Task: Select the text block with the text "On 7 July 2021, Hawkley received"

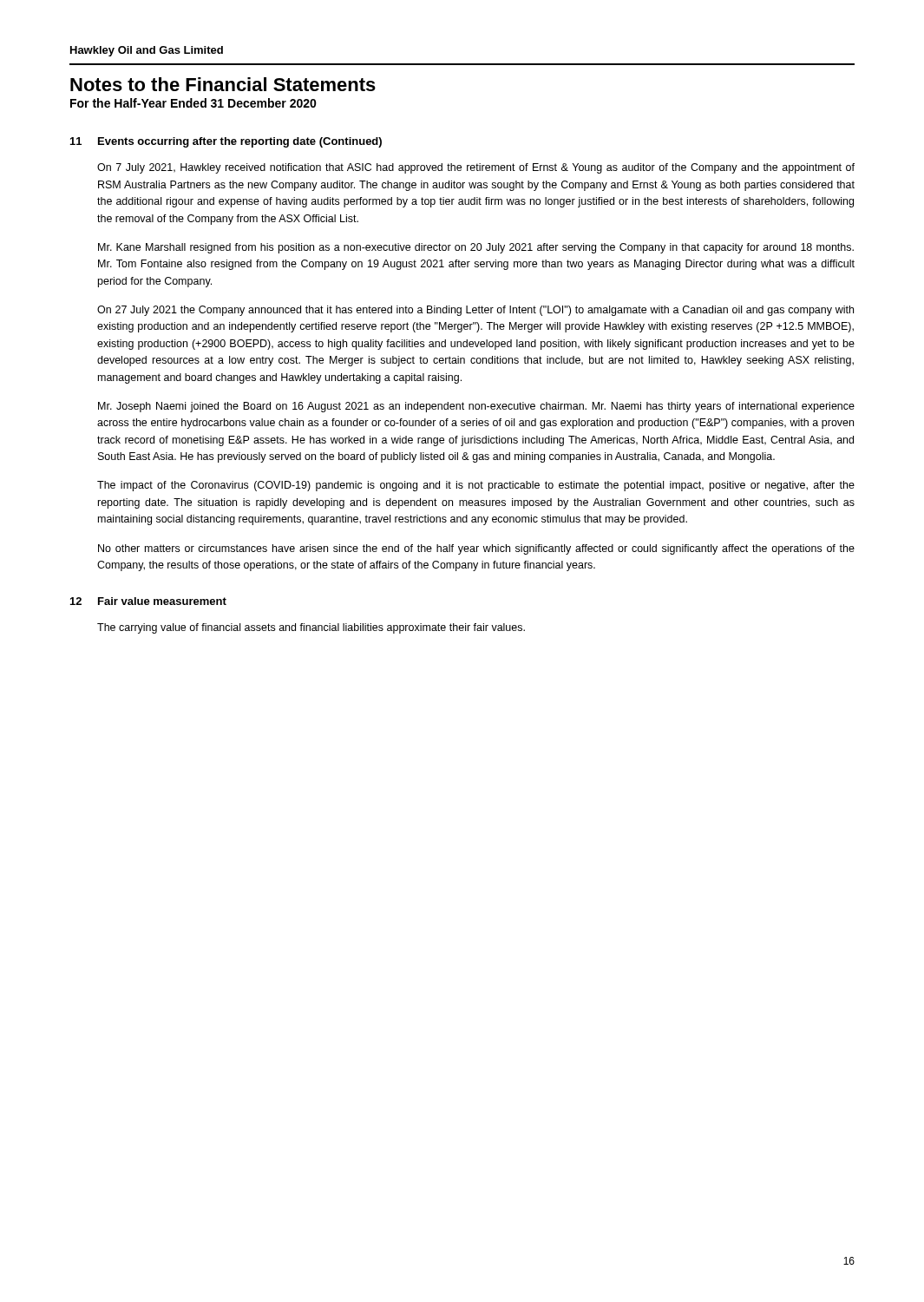Action: click(x=476, y=193)
